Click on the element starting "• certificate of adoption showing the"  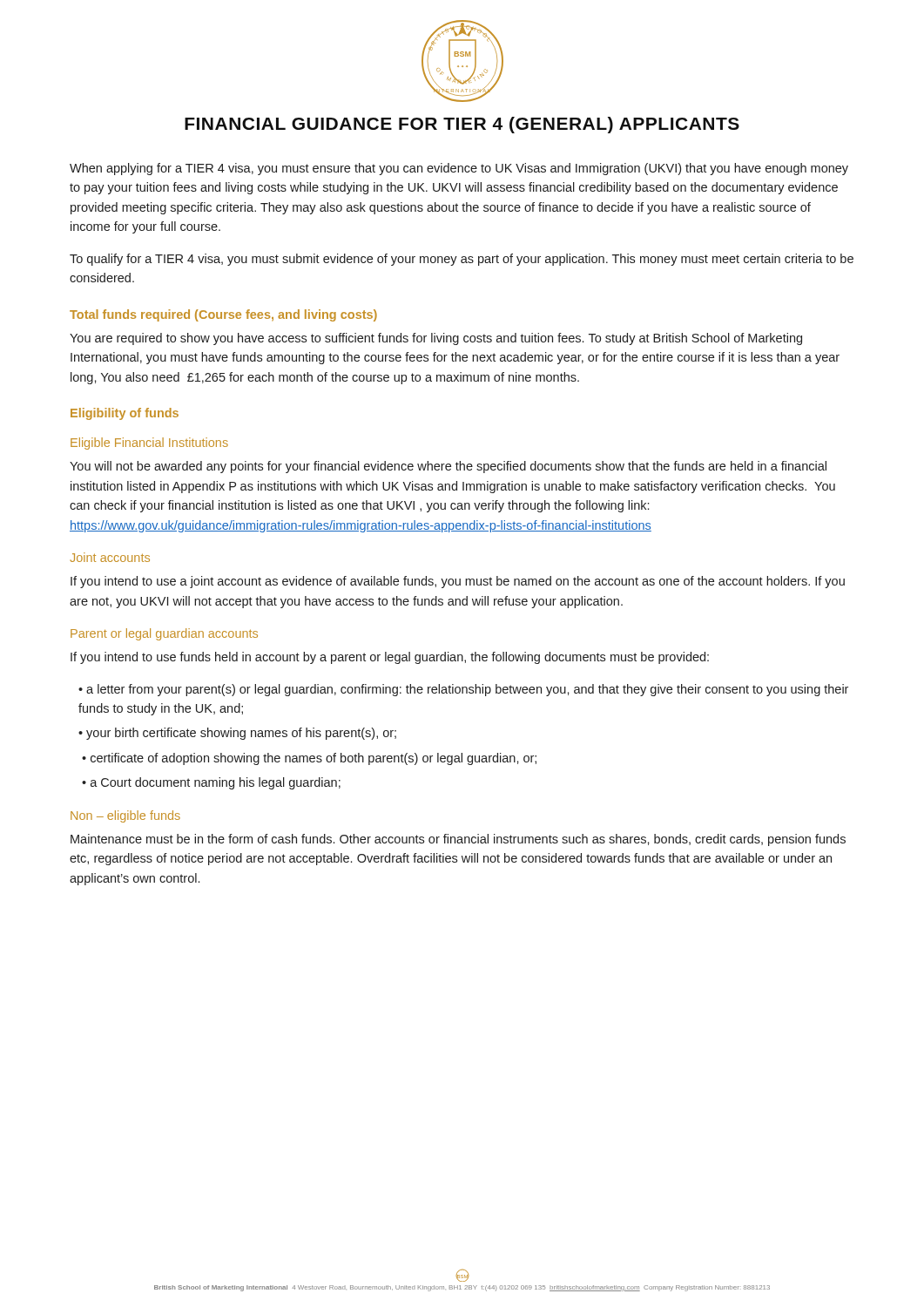pos(308,758)
